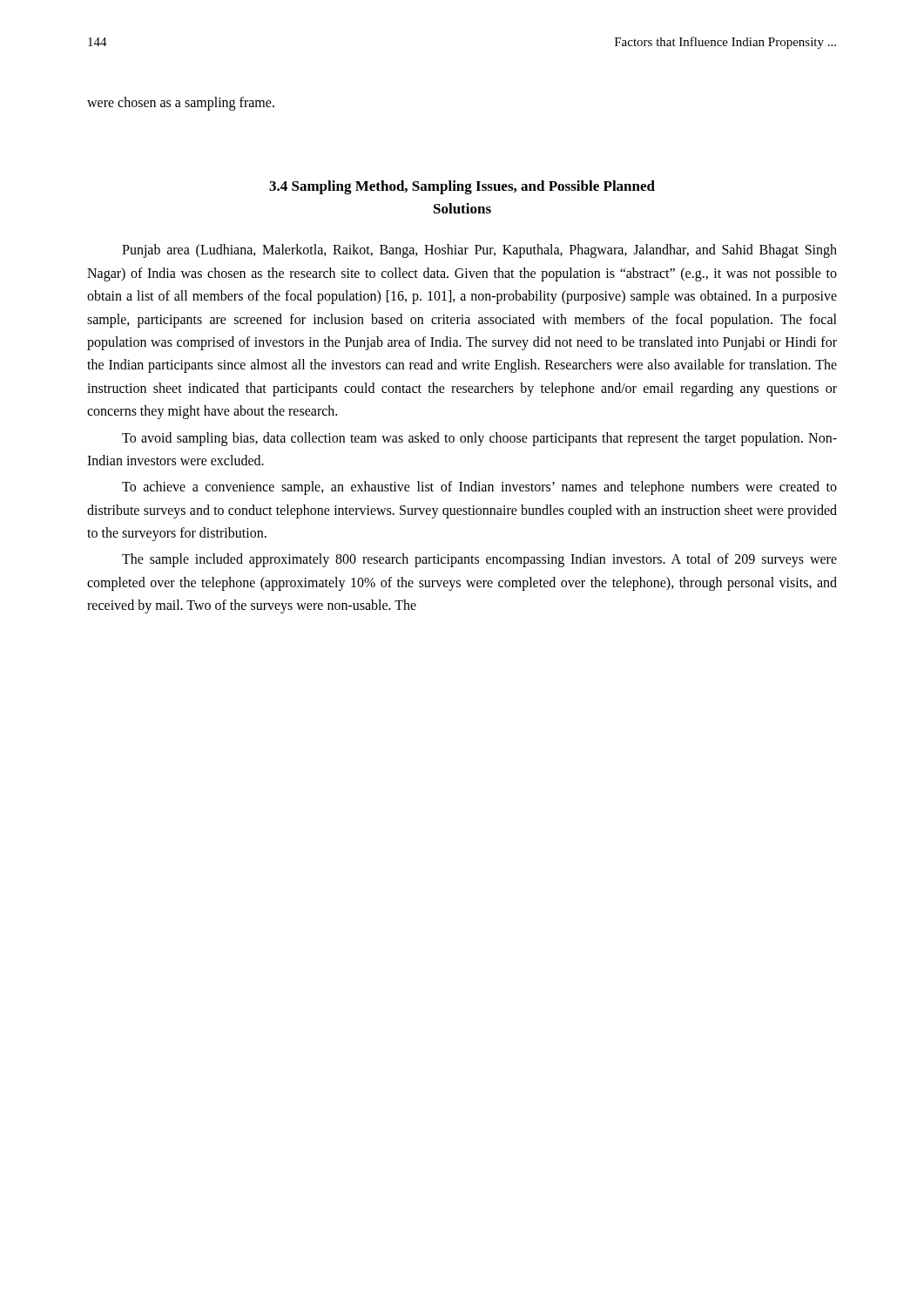Find the section header that reads "3.4 Sampling Method, Sampling Issues, and Possible"
Viewport: 924px width, 1307px height.
coord(462,197)
